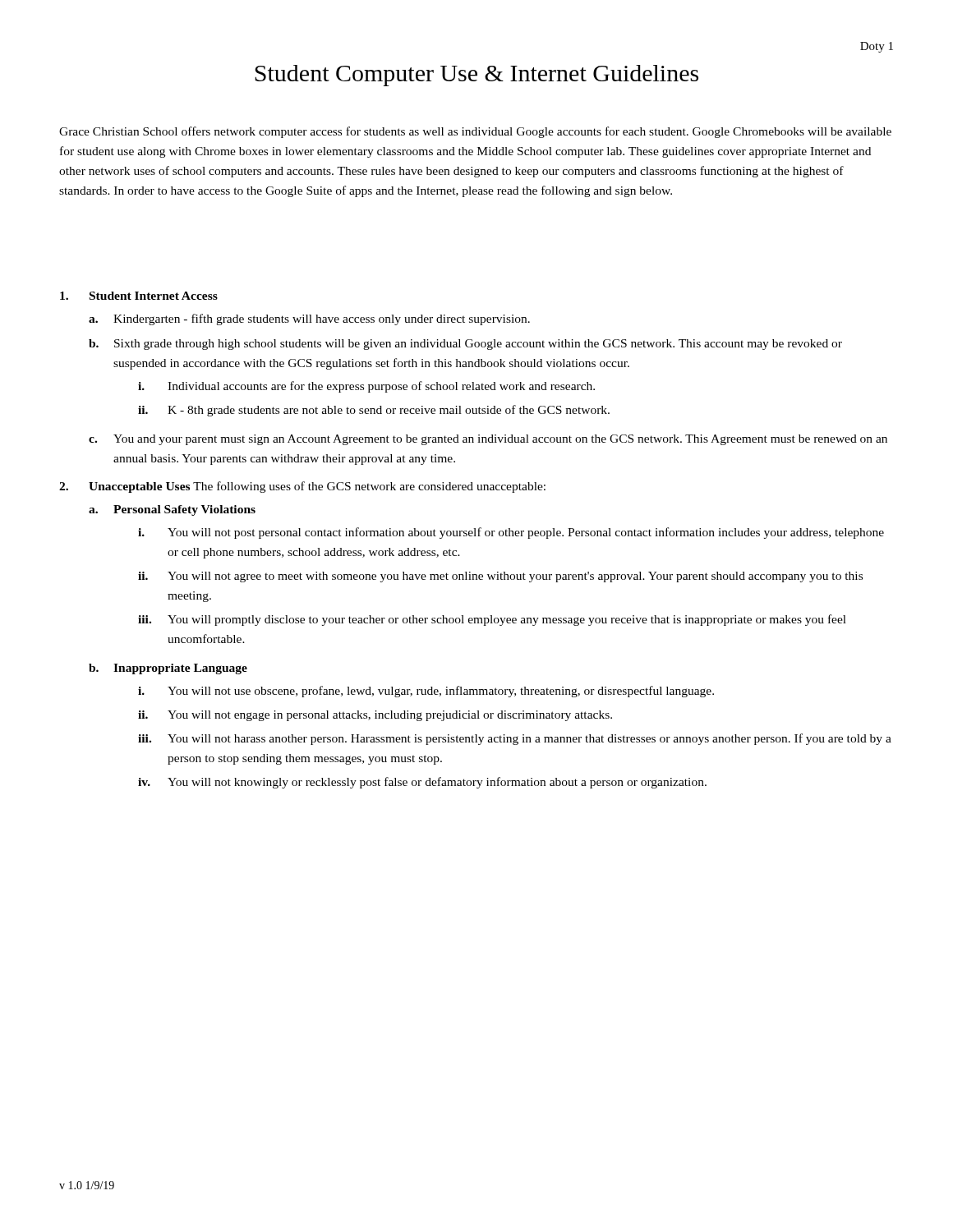Image resolution: width=953 pixels, height=1232 pixels.
Task: Find the text block starting "b. Sixth grade through high"
Action: [491, 379]
